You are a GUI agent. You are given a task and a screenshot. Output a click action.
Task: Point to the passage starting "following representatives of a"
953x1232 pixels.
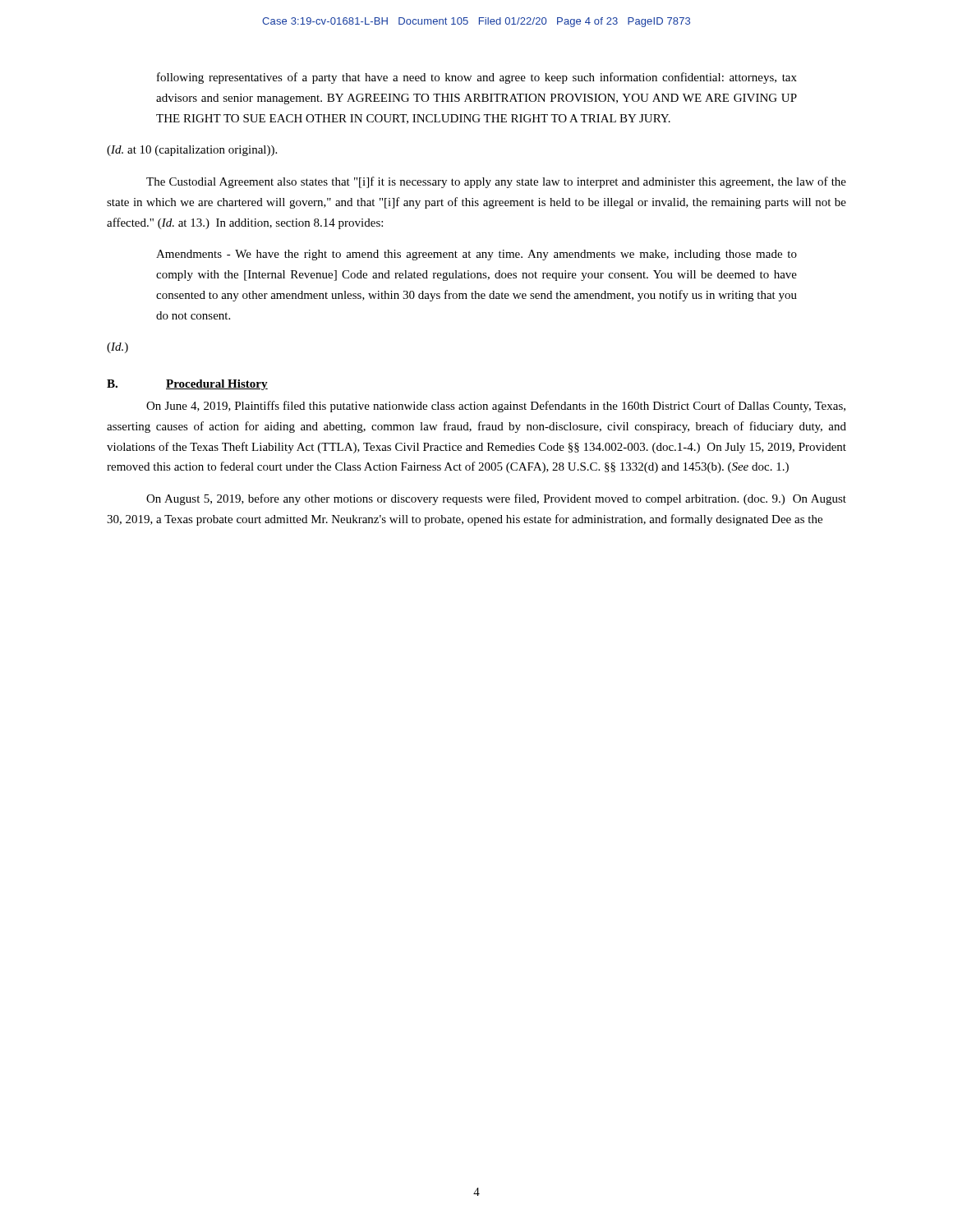point(476,98)
